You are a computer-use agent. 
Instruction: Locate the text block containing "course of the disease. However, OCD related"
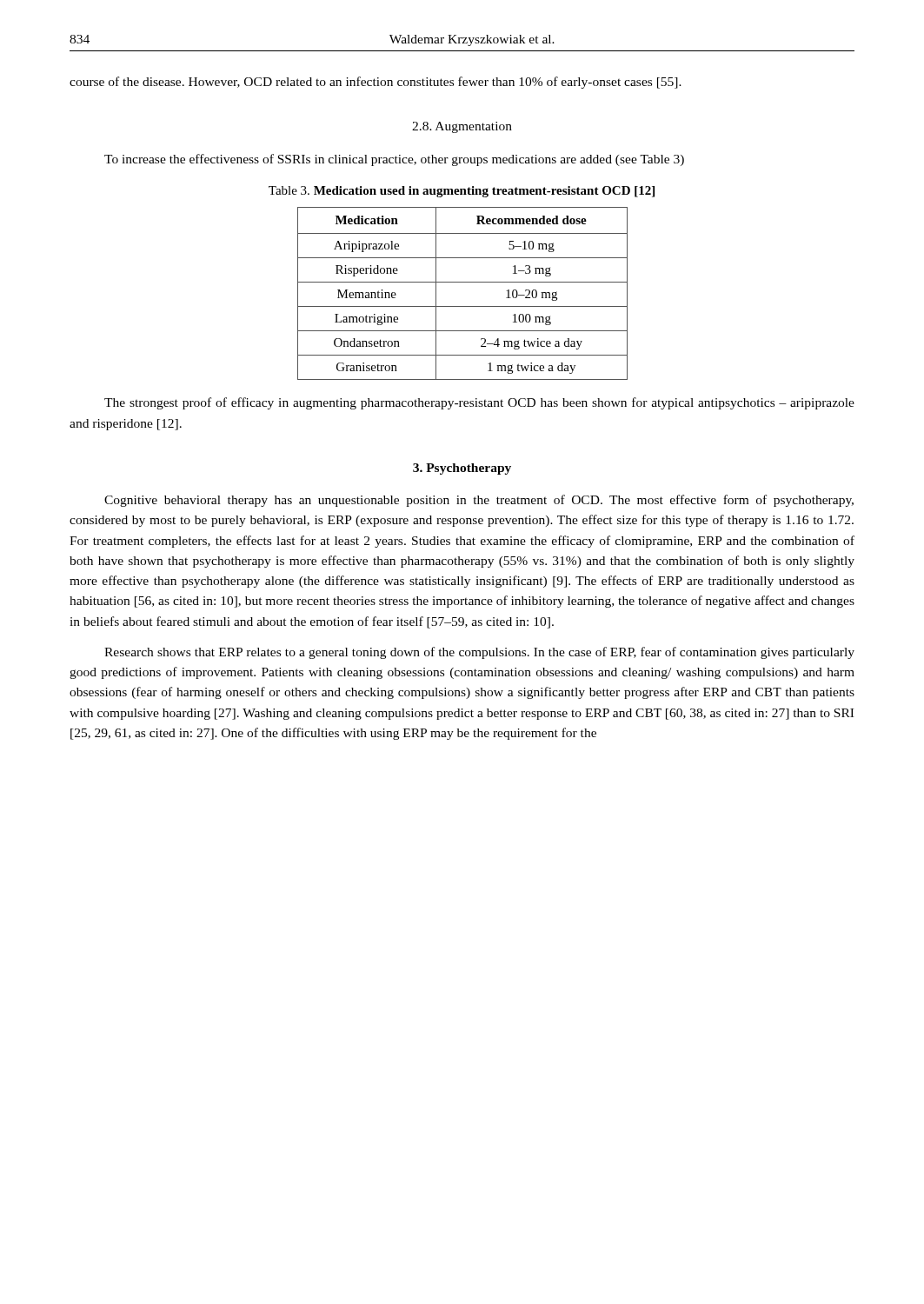(462, 81)
